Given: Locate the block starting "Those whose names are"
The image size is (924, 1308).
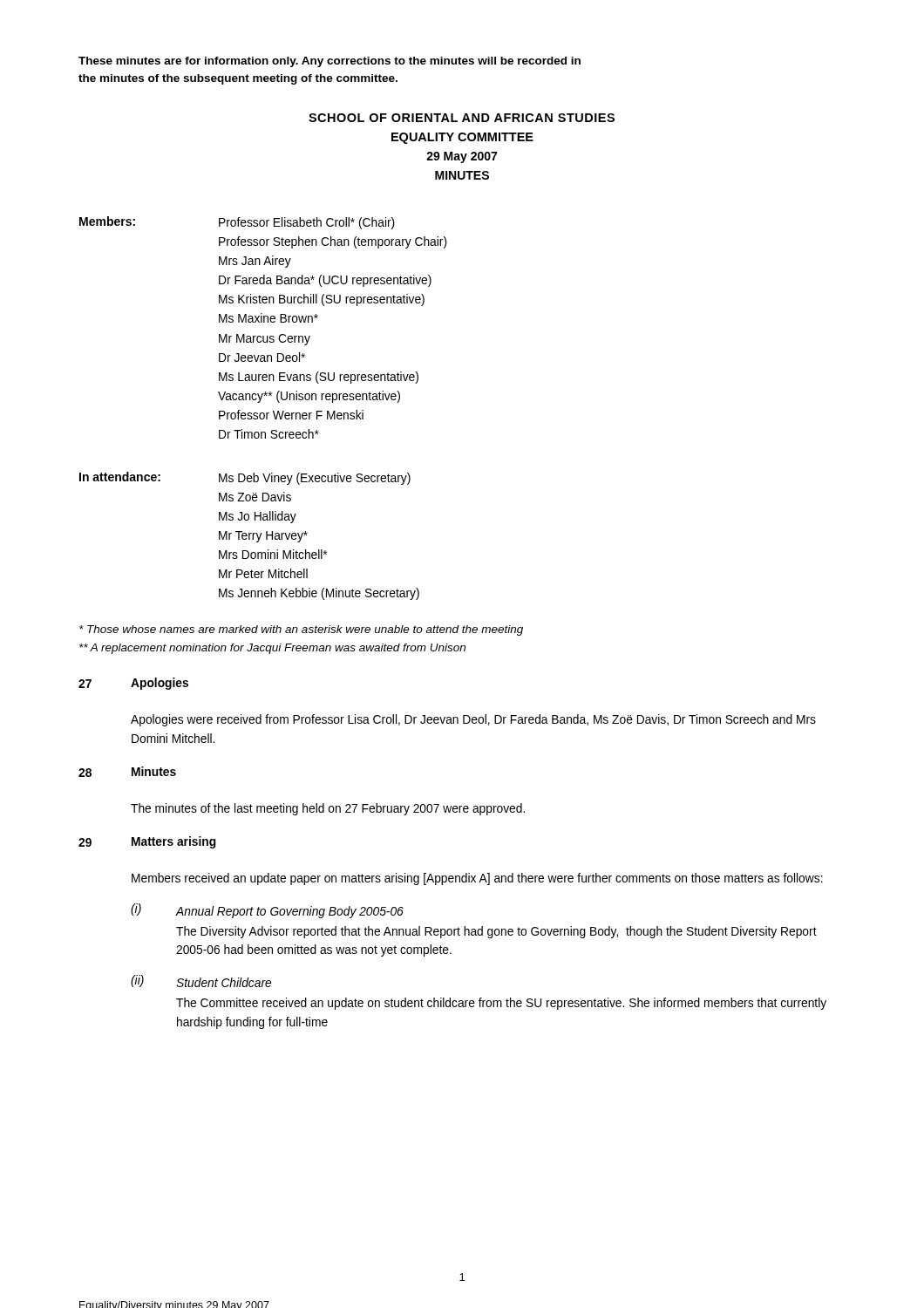Looking at the screenshot, I should [301, 639].
